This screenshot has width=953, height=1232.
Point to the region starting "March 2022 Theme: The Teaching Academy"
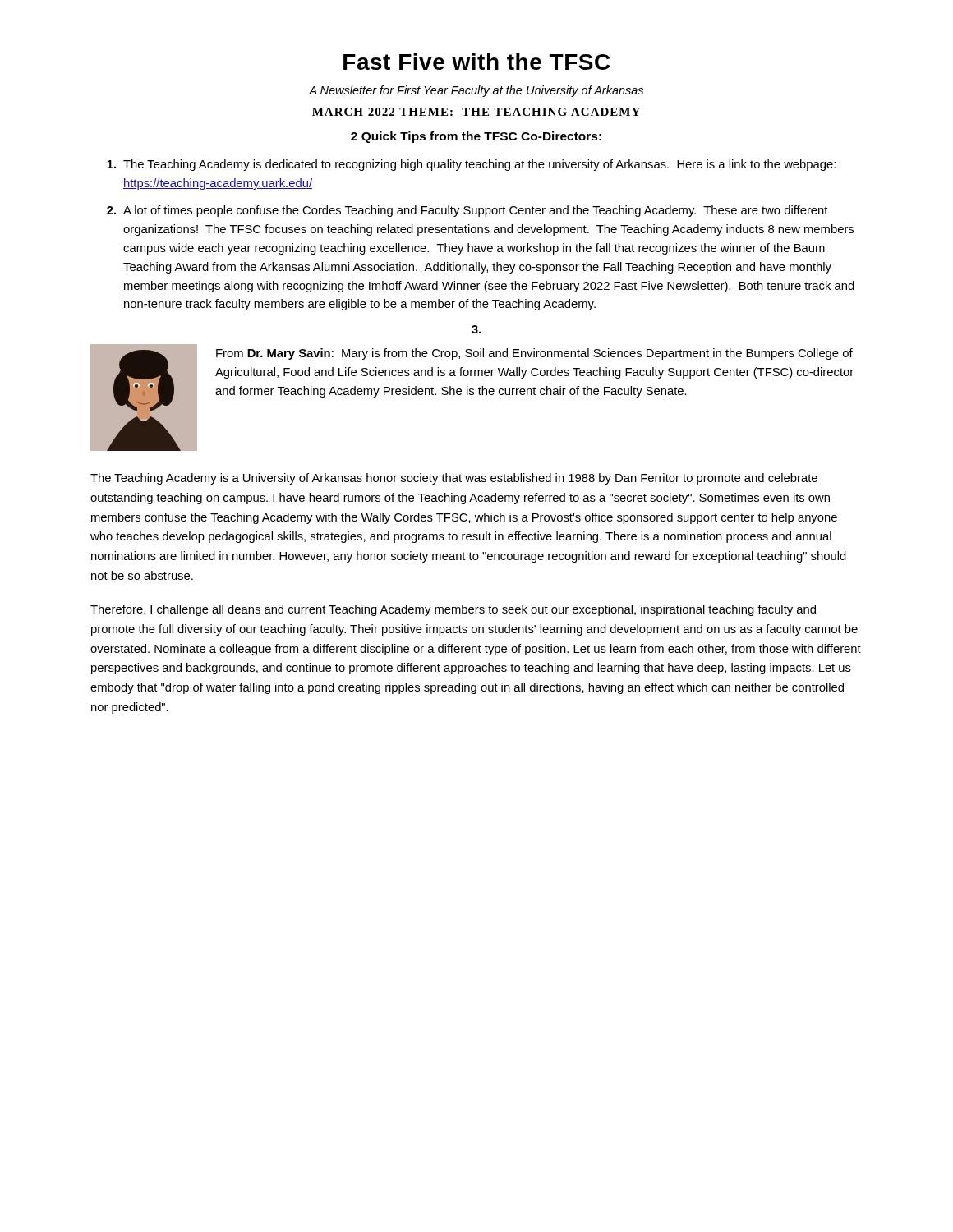476,112
